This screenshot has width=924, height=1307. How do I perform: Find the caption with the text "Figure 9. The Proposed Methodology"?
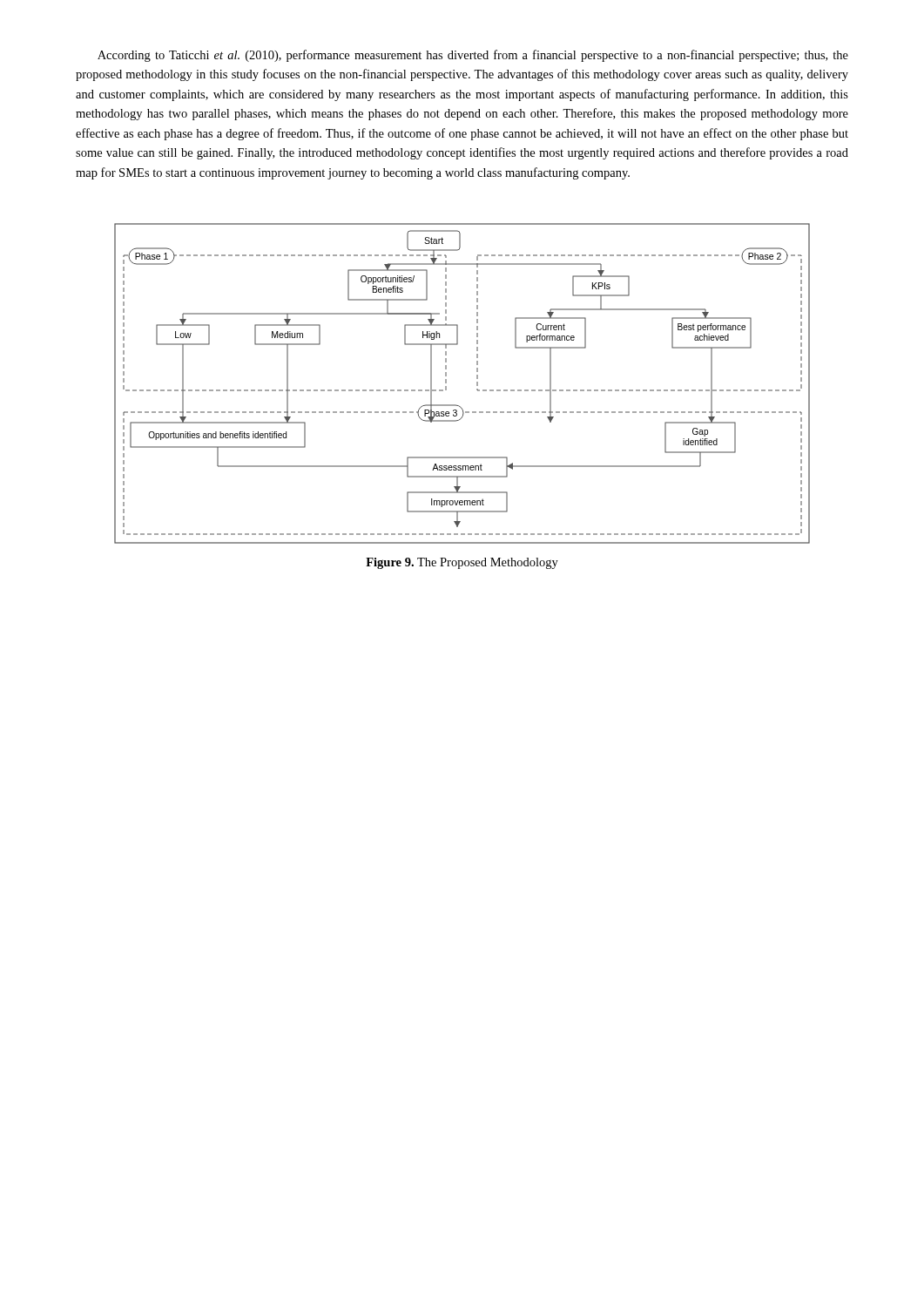click(462, 562)
